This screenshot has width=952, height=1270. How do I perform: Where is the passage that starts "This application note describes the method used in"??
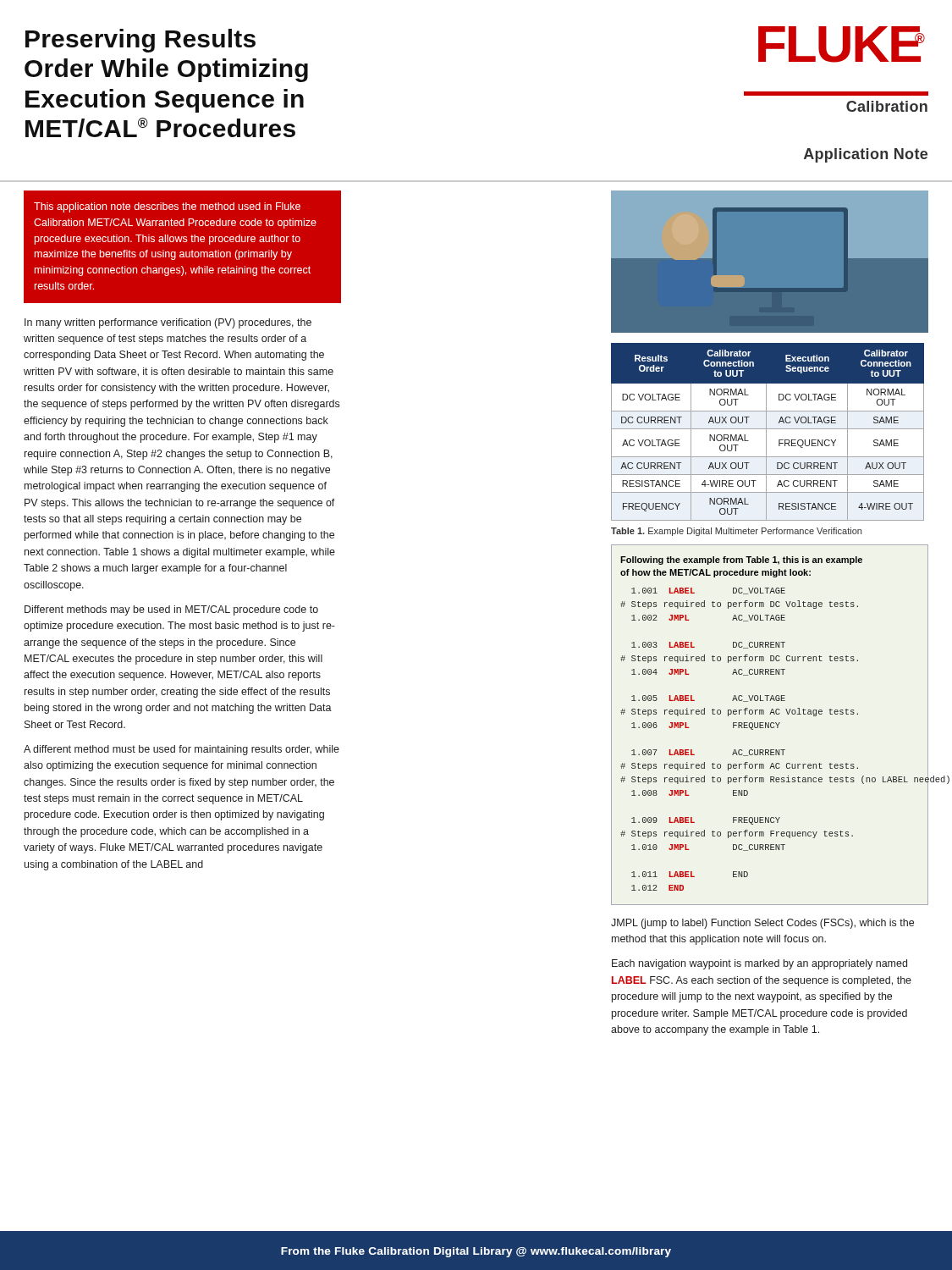pyautogui.click(x=175, y=246)
